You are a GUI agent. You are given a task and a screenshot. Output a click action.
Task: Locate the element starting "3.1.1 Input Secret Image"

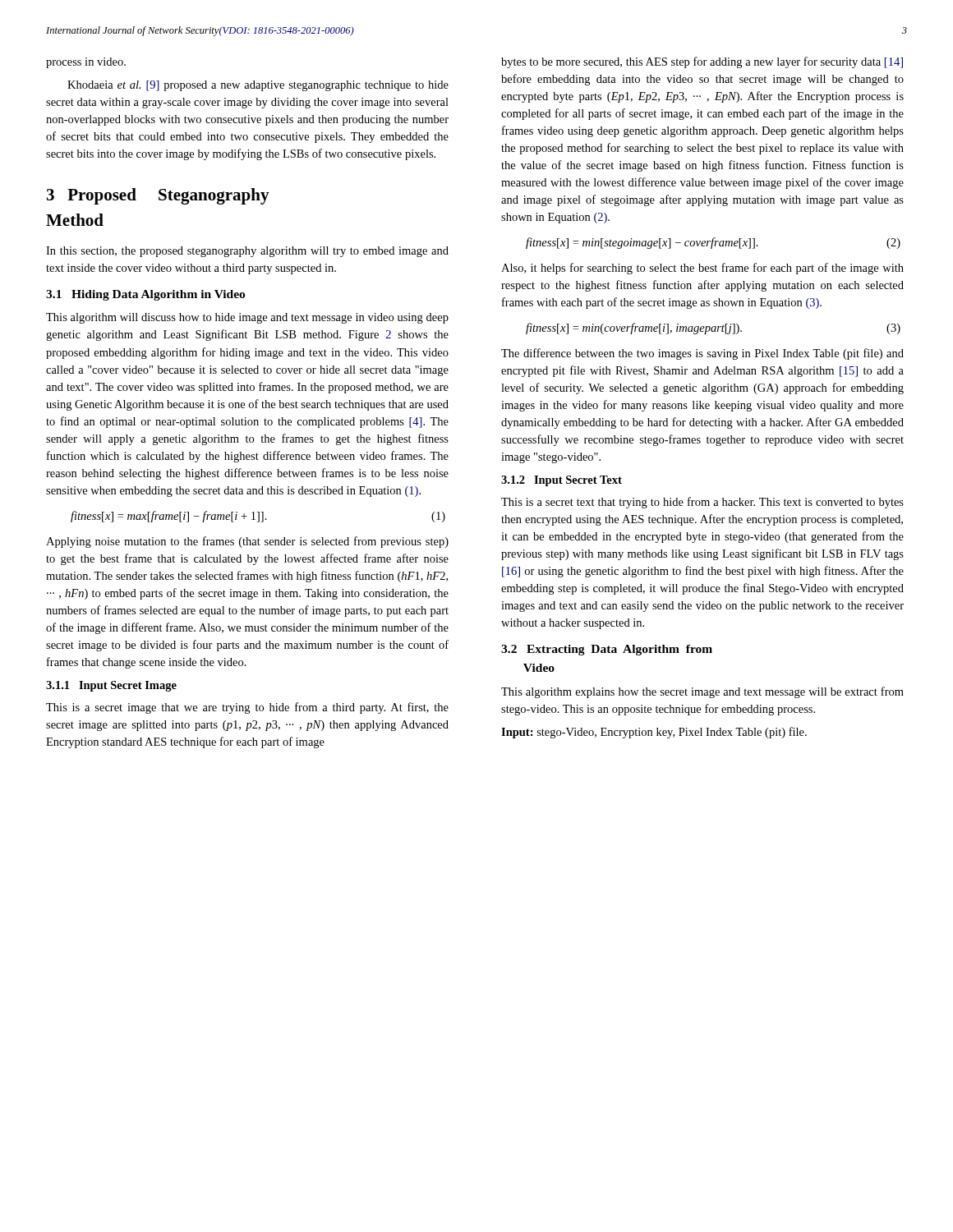coord(111,685)
